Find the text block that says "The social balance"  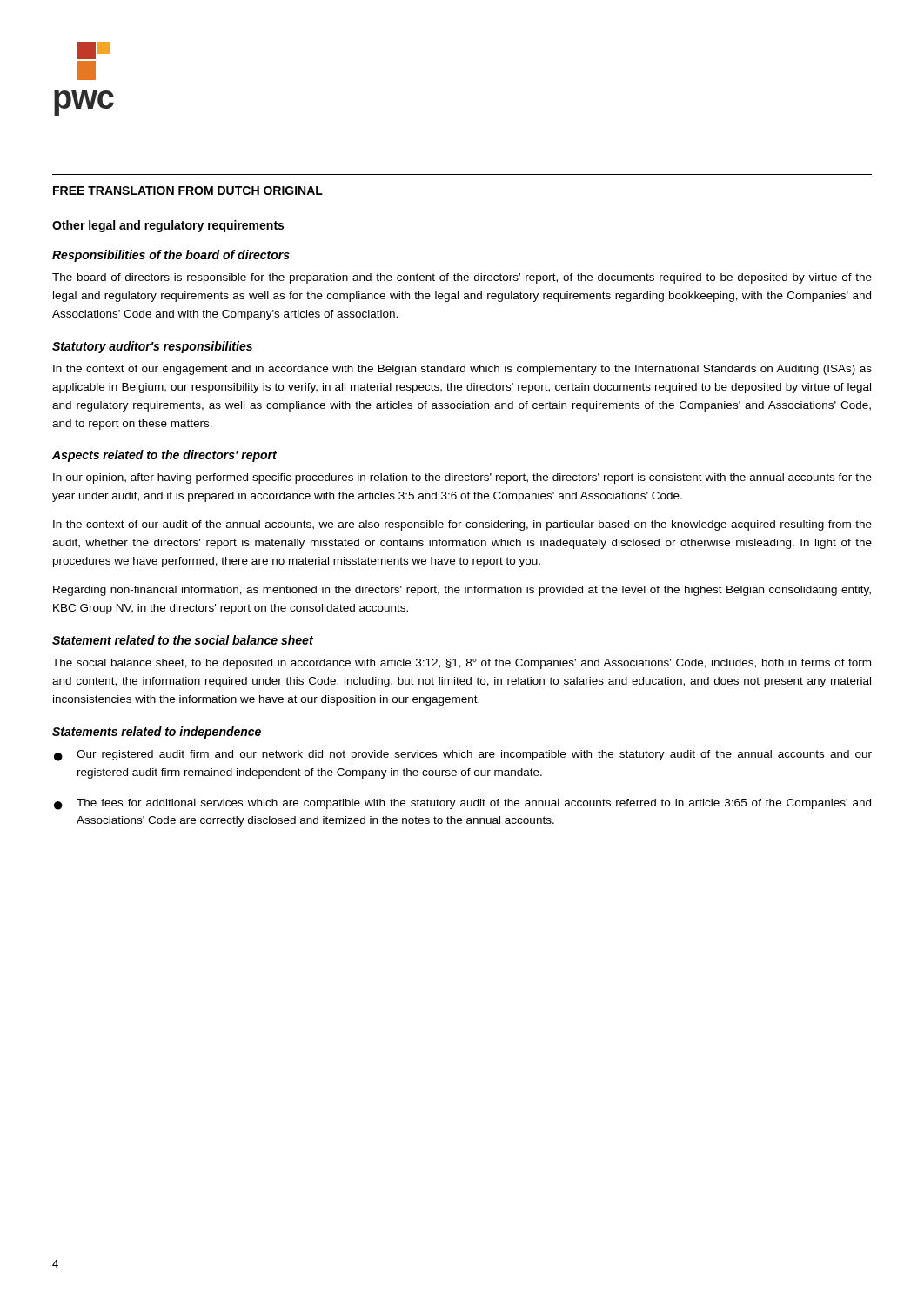(462, 681)
